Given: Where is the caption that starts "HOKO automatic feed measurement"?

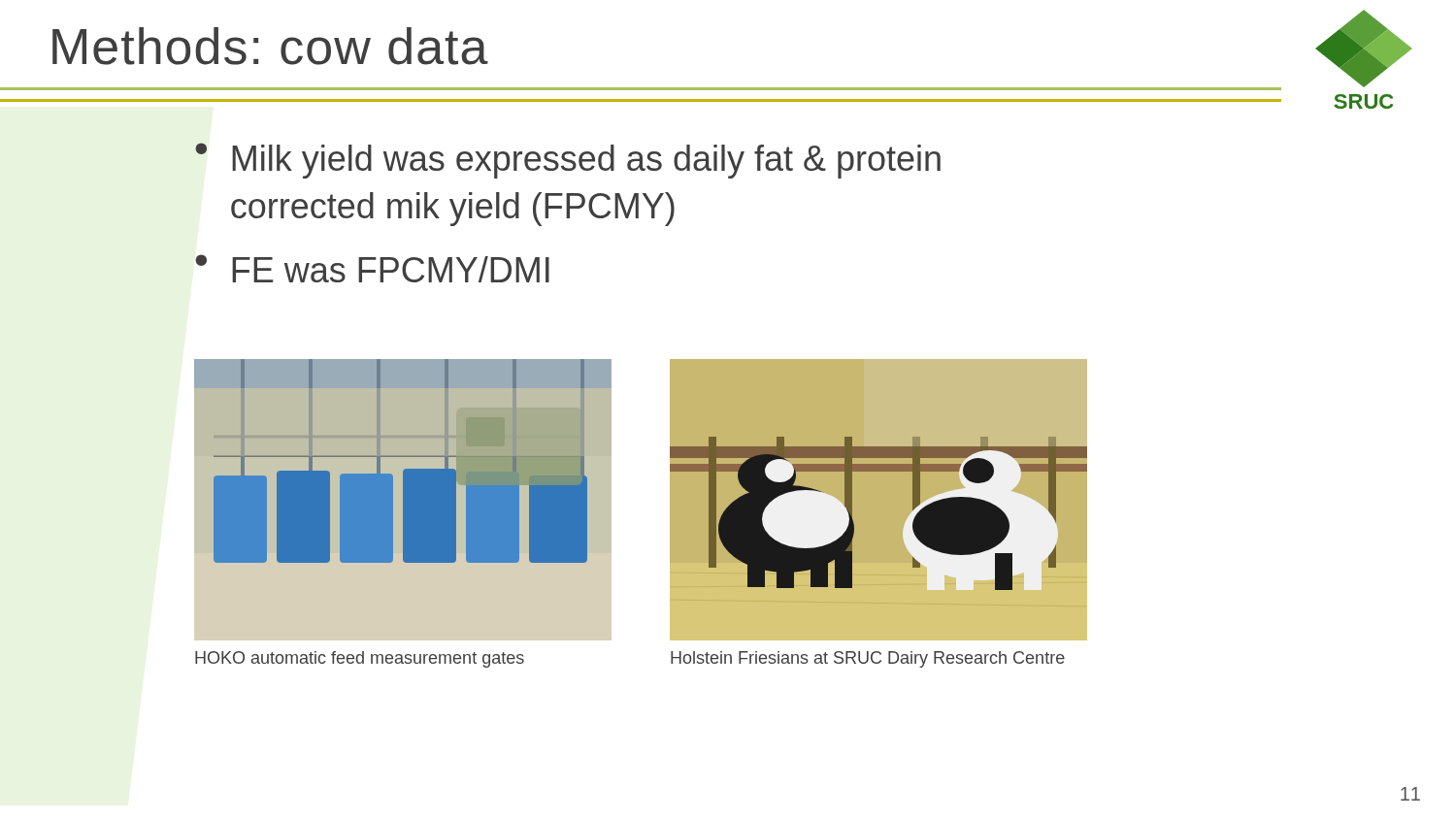Looking at the screenshot, I should click(359, 658).
